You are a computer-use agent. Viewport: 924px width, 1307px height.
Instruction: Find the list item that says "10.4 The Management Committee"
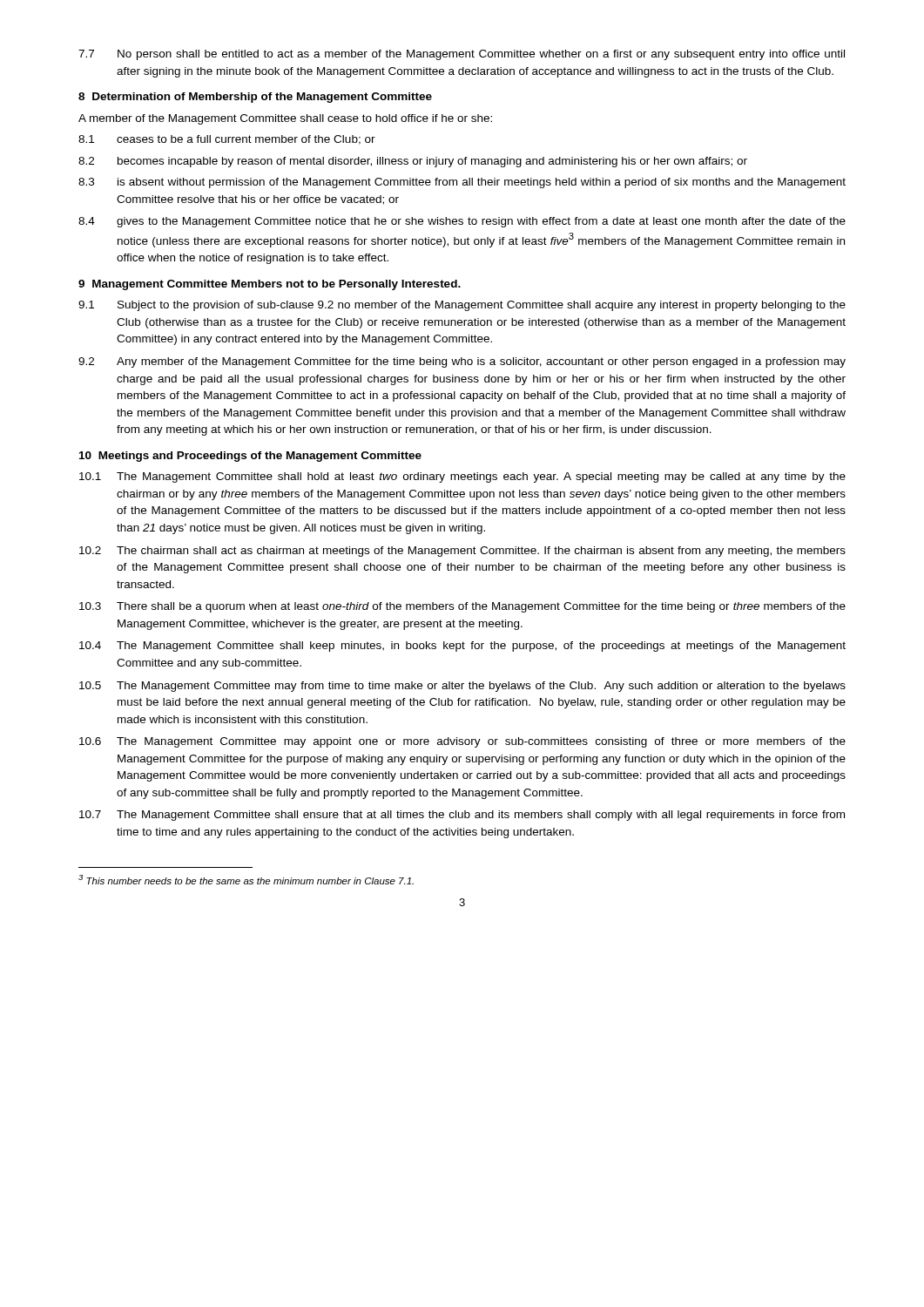pyautogui.click(x=462, y=654)
